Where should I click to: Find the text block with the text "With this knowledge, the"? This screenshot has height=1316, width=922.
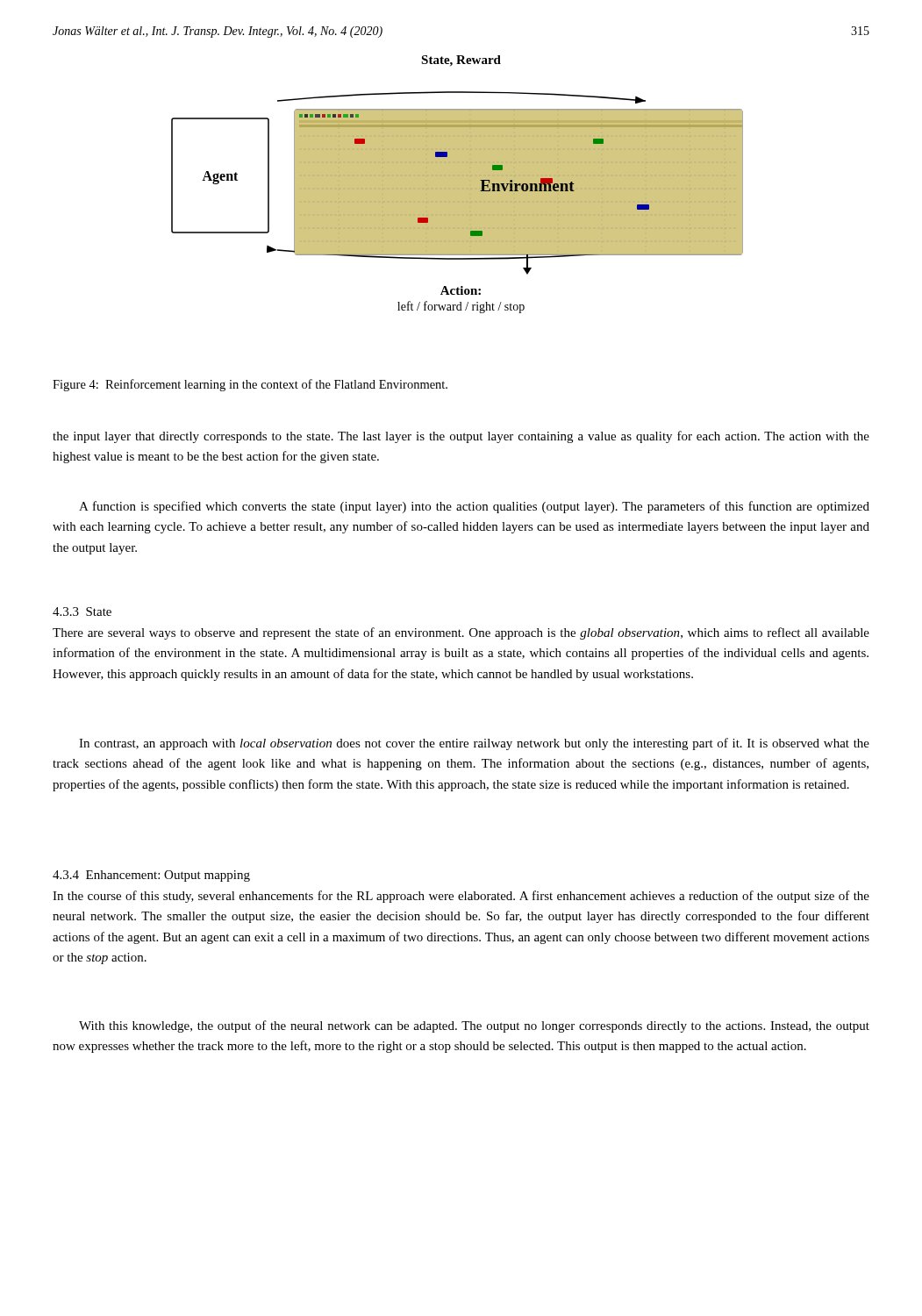tap(461, 1036)
